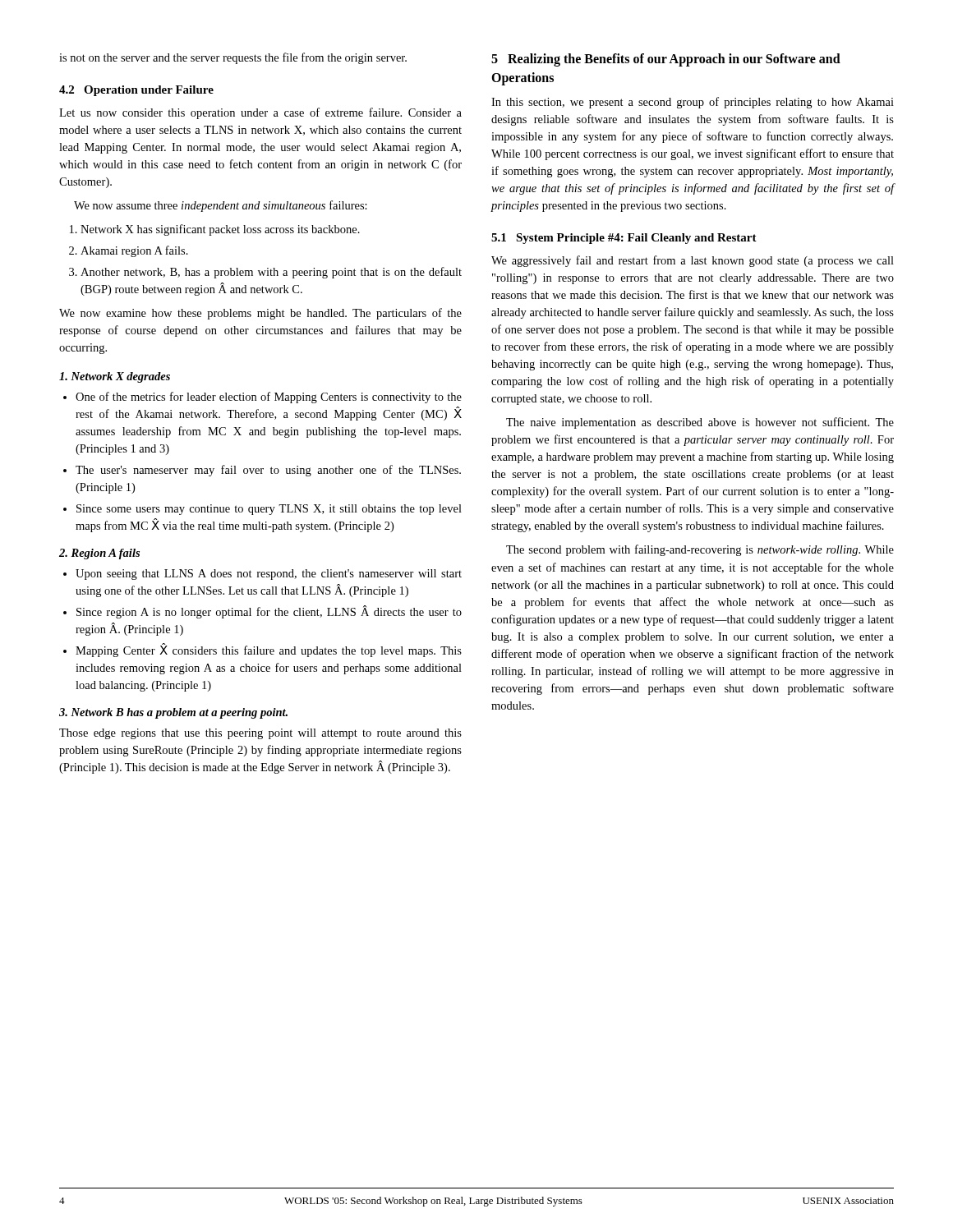Find the block on this page that starts "Let us now consider this operation under"
Screen dimensions: 1232x953
(x=260, y=159)
